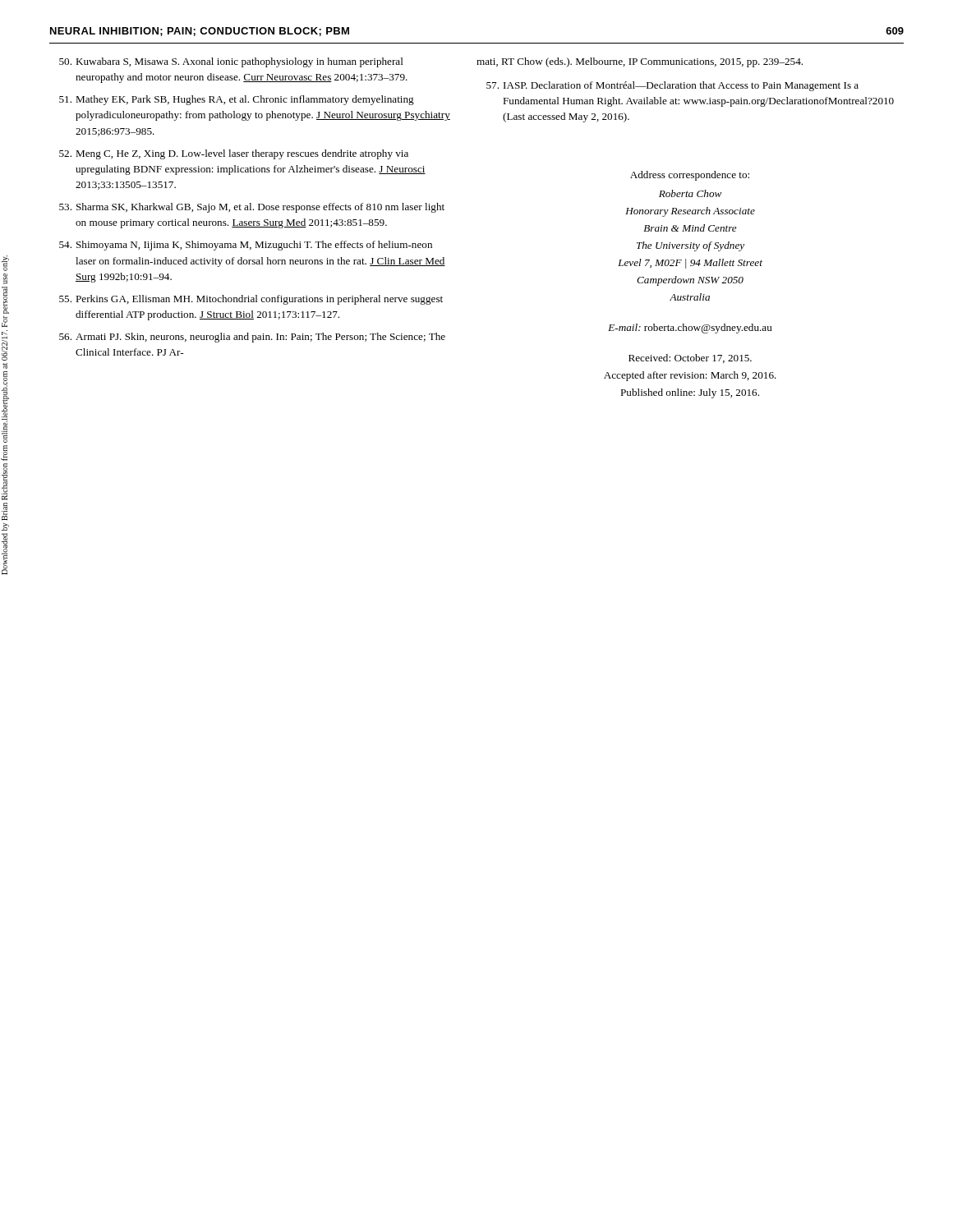Click on the text block starting "mati, RT Chow"
The image size is (953, 1232).
pos(690,61)
